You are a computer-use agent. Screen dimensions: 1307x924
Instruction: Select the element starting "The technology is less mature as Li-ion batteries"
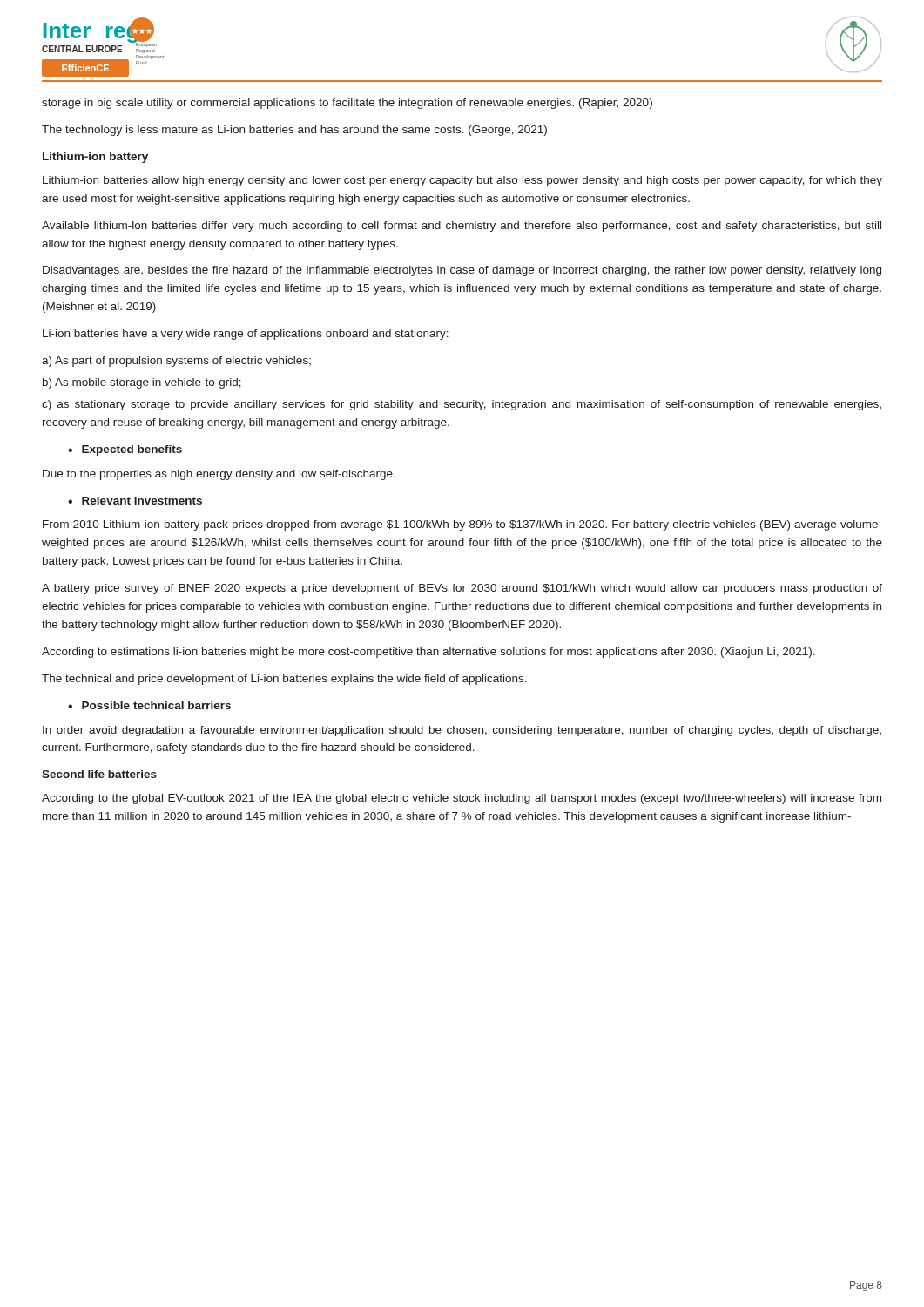coord(295,129)
